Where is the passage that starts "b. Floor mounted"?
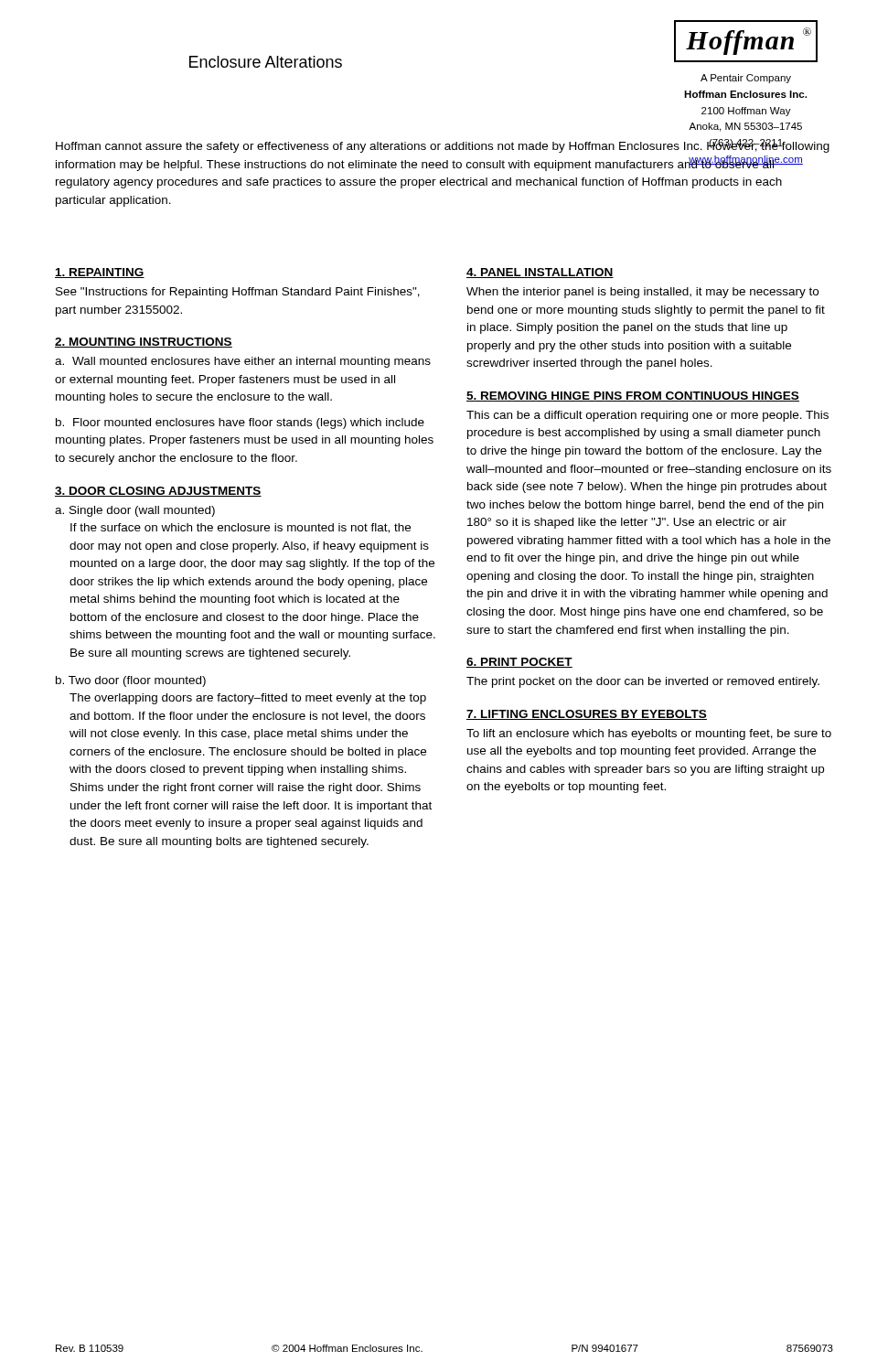Screen dimensions: 1372x888 (244, 440)
